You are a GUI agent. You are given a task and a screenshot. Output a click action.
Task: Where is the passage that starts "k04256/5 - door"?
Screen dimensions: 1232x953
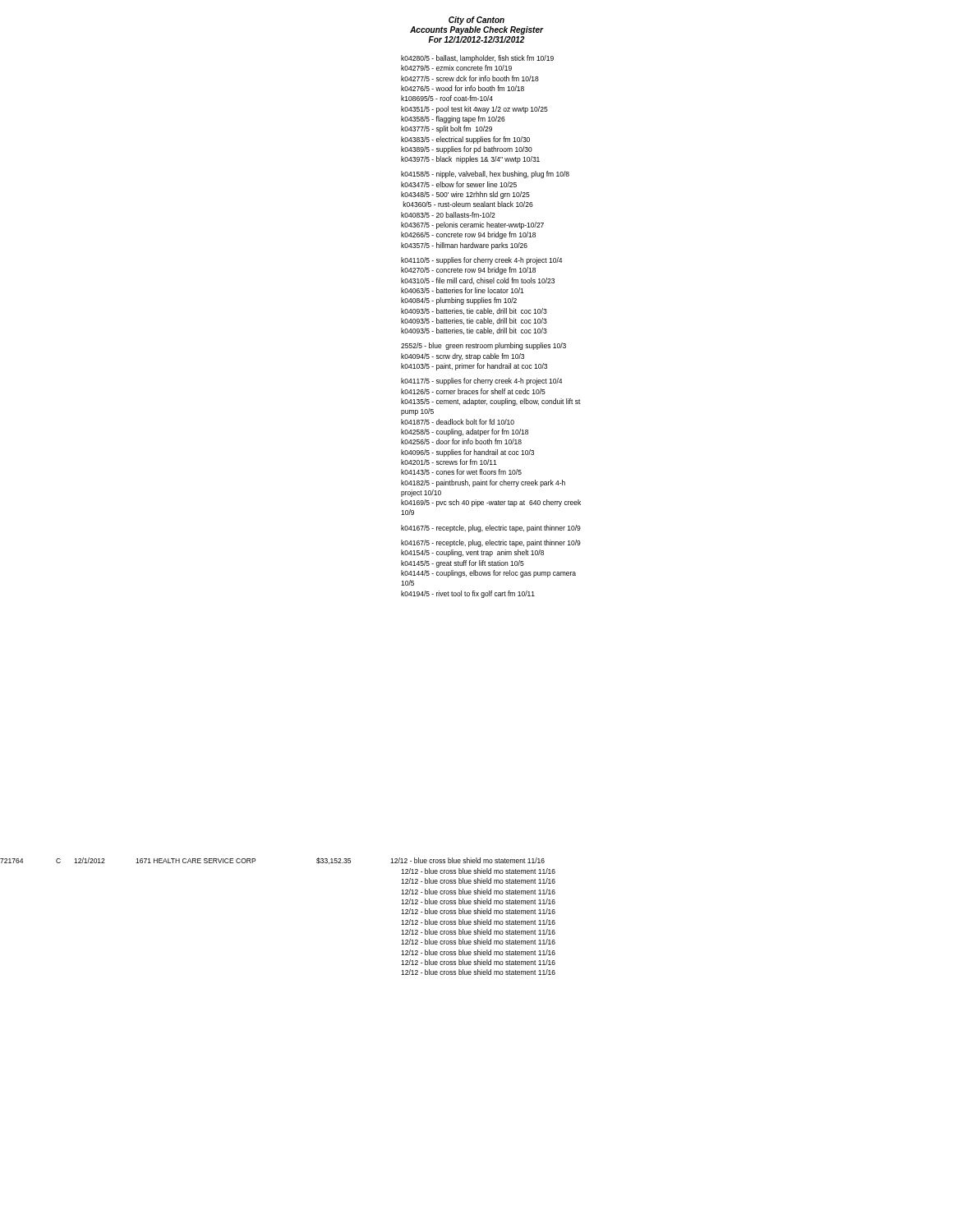[x=461, y=442]
